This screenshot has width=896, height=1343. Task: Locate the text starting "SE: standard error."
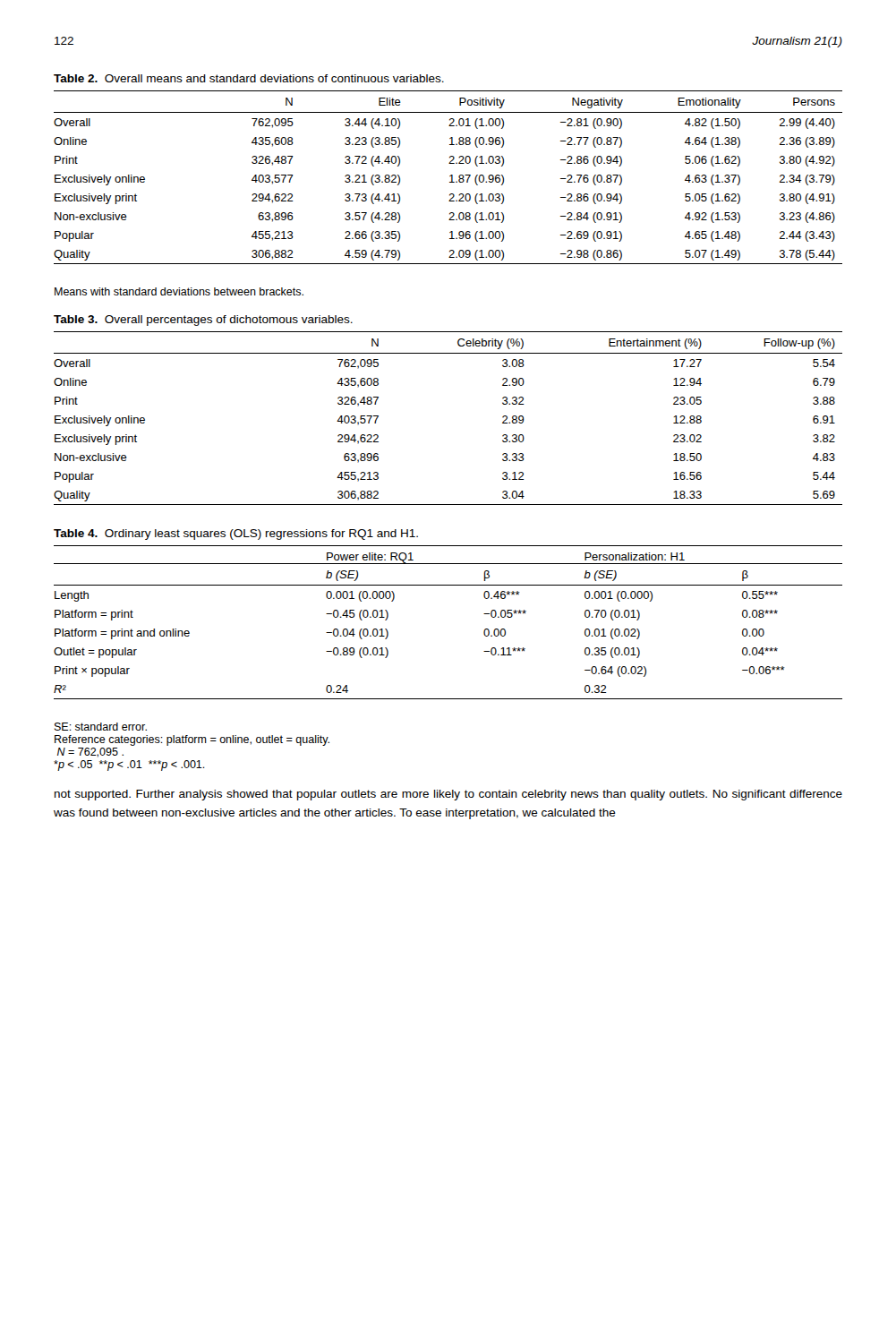(192, 746)
